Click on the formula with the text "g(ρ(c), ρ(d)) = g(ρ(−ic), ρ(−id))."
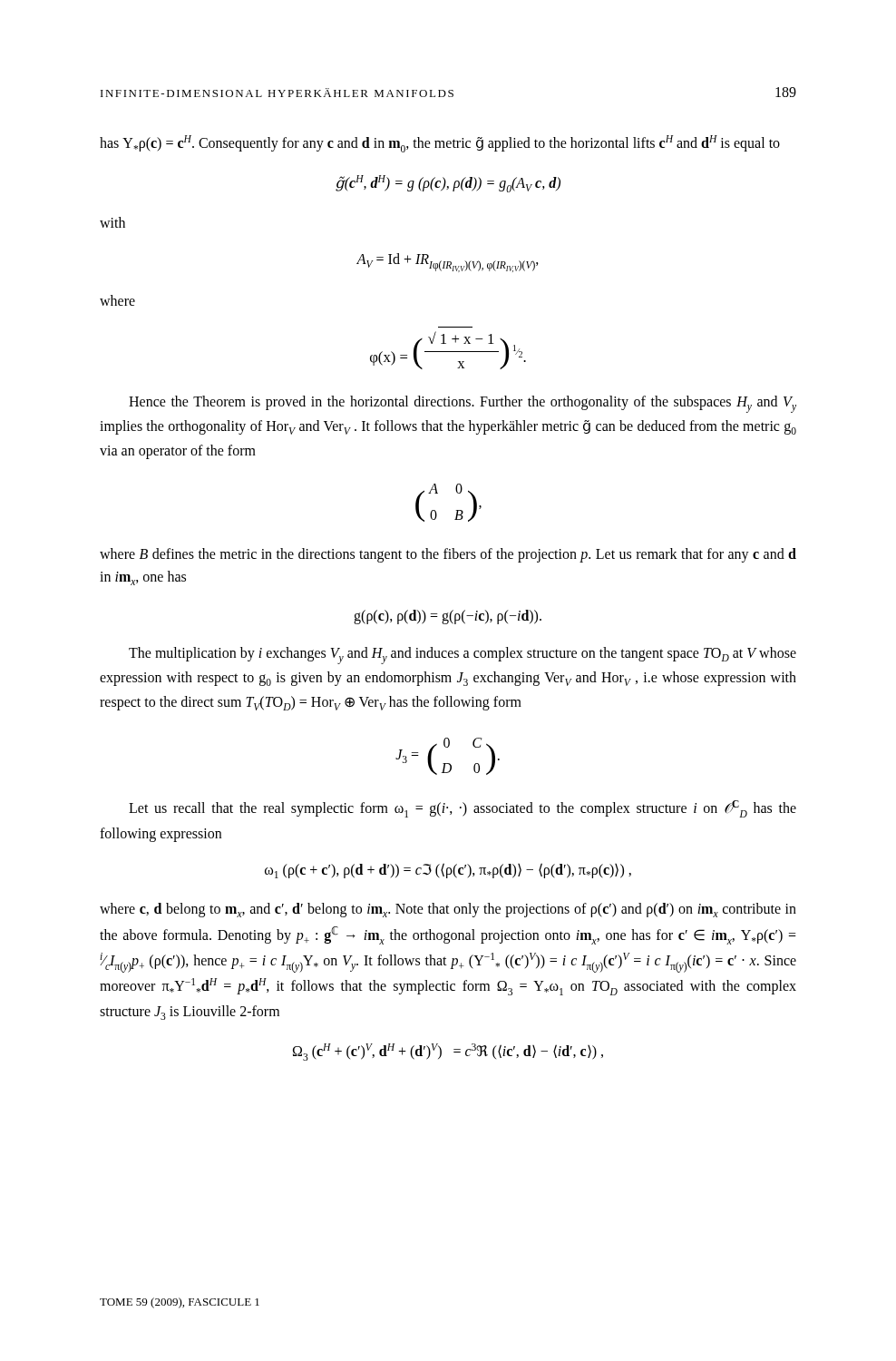 [448, 616]
